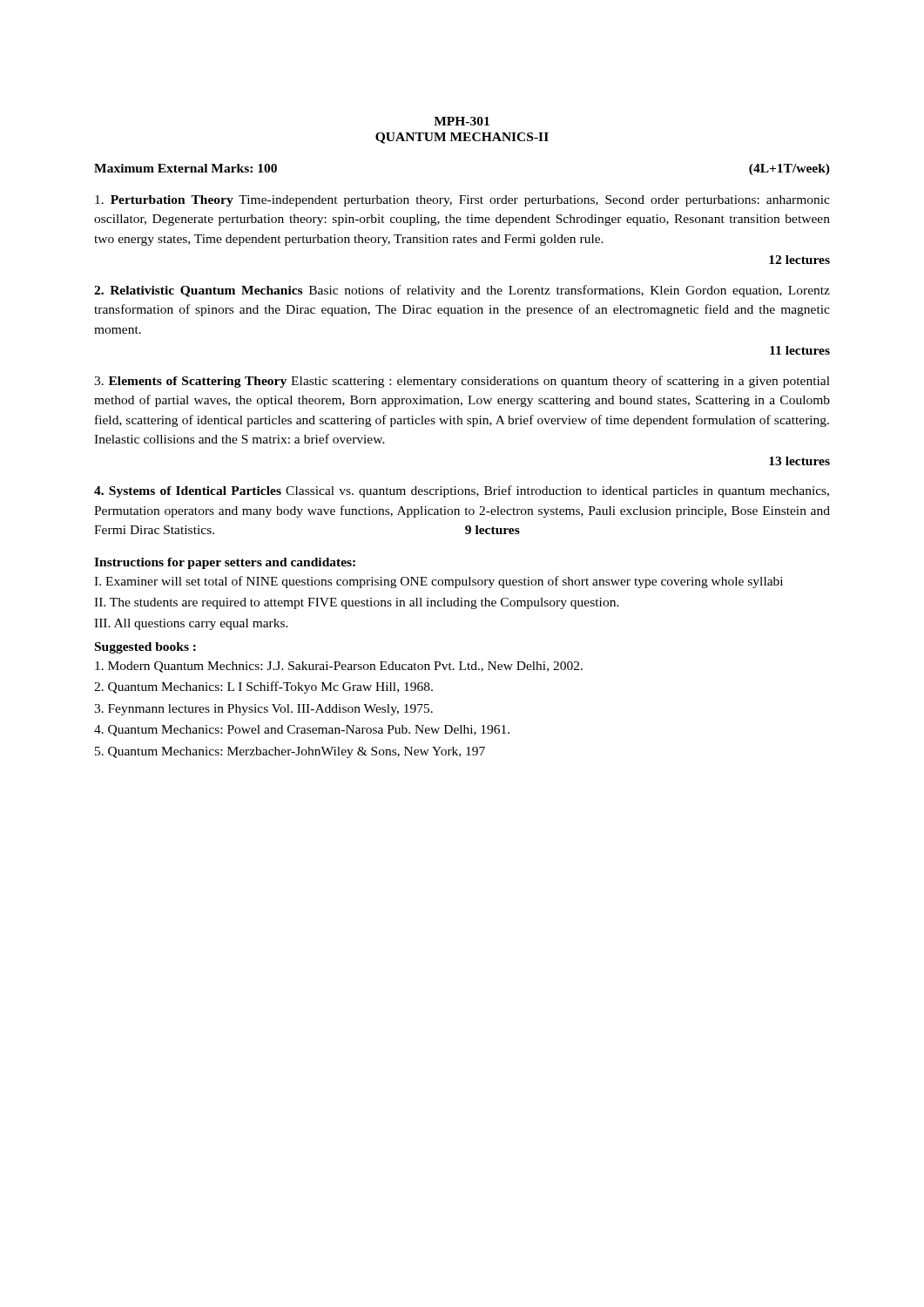
Task: Find the text block that reads "Relativistic Quantum Mechanics Basic notions of relativity"
Action: pos(462,321)
